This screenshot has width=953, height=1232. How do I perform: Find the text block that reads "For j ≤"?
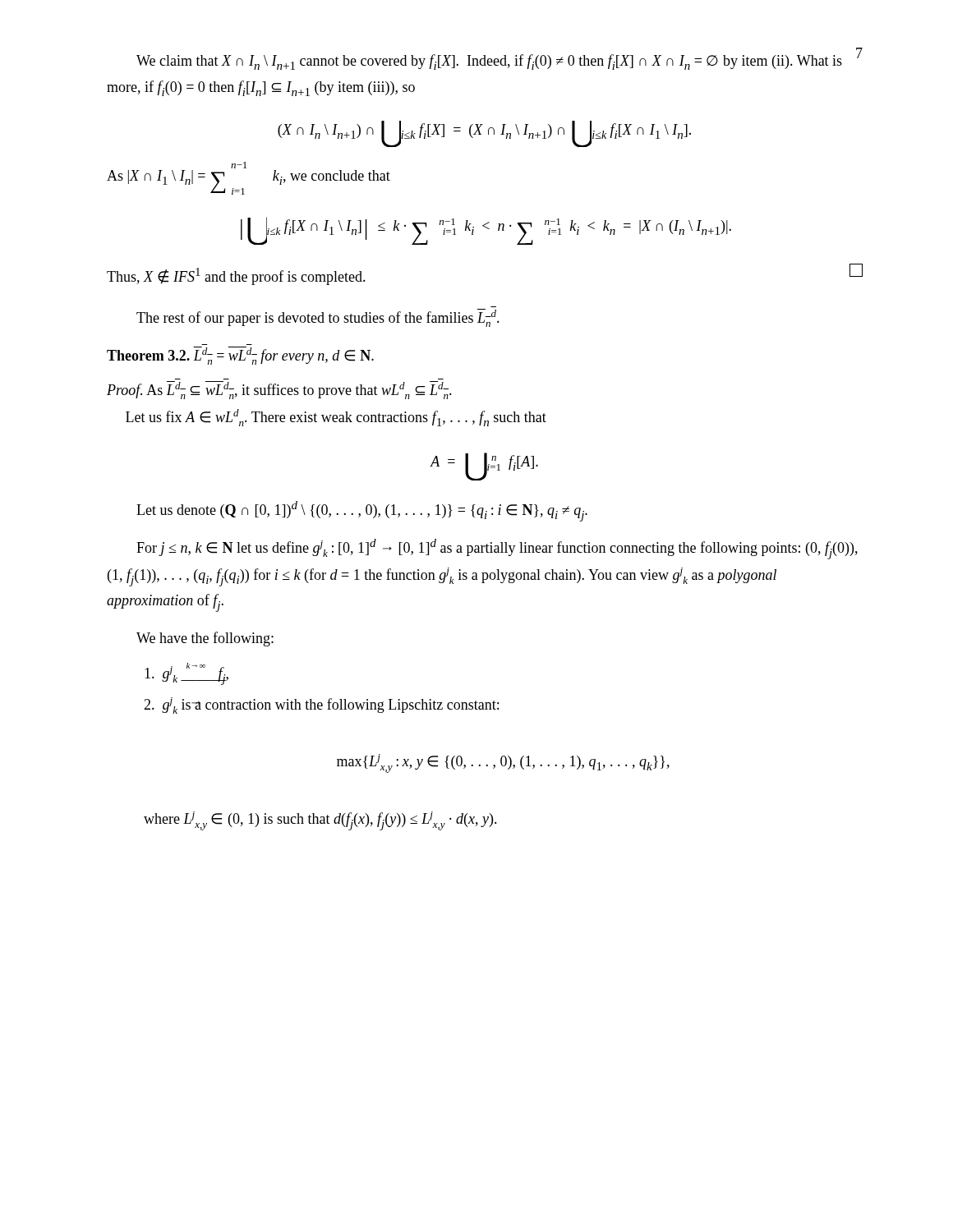click(x=483, y=574)
